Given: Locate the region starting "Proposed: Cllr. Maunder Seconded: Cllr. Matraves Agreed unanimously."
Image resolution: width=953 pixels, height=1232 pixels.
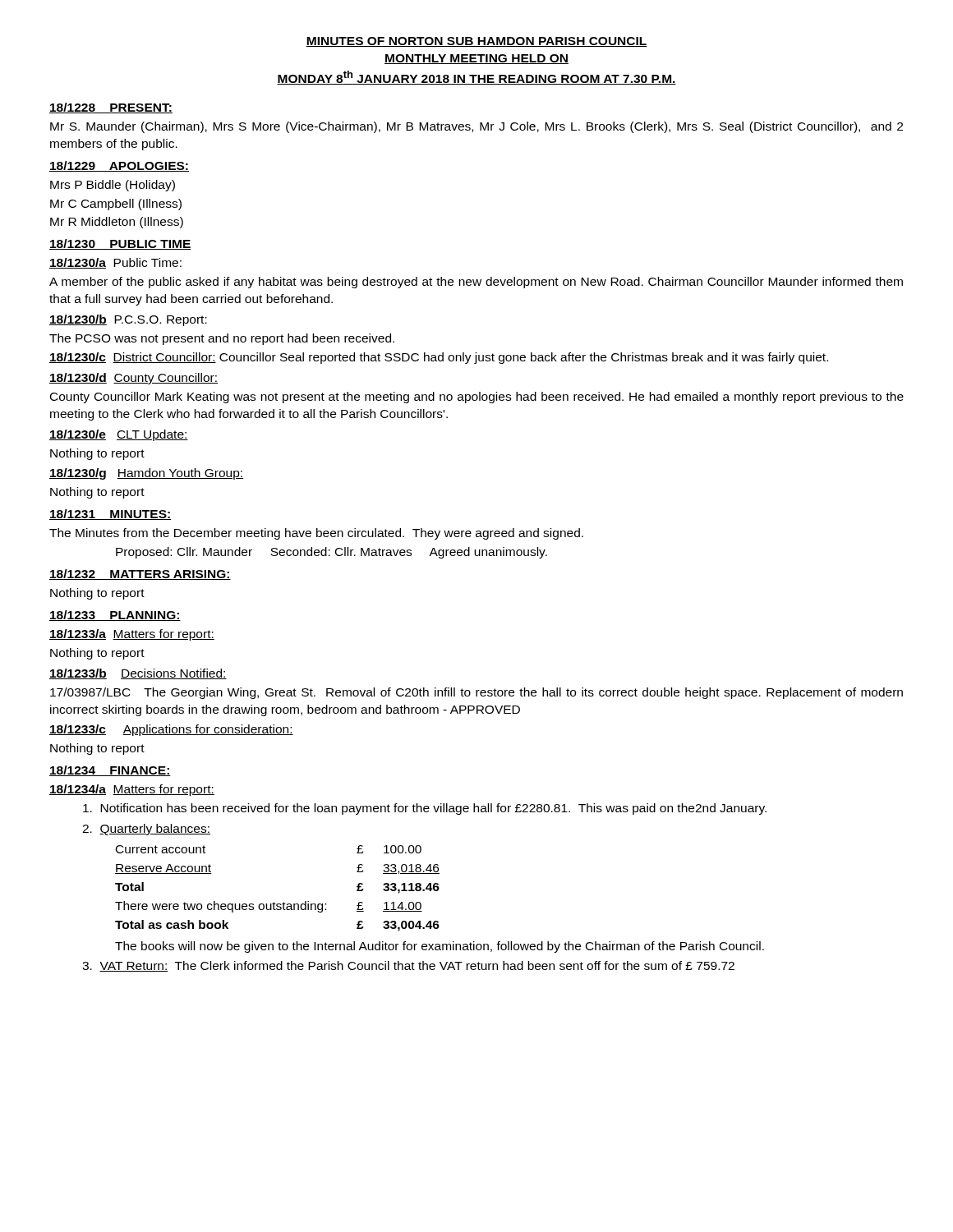Looking at the screenshot, I should 332,552.
